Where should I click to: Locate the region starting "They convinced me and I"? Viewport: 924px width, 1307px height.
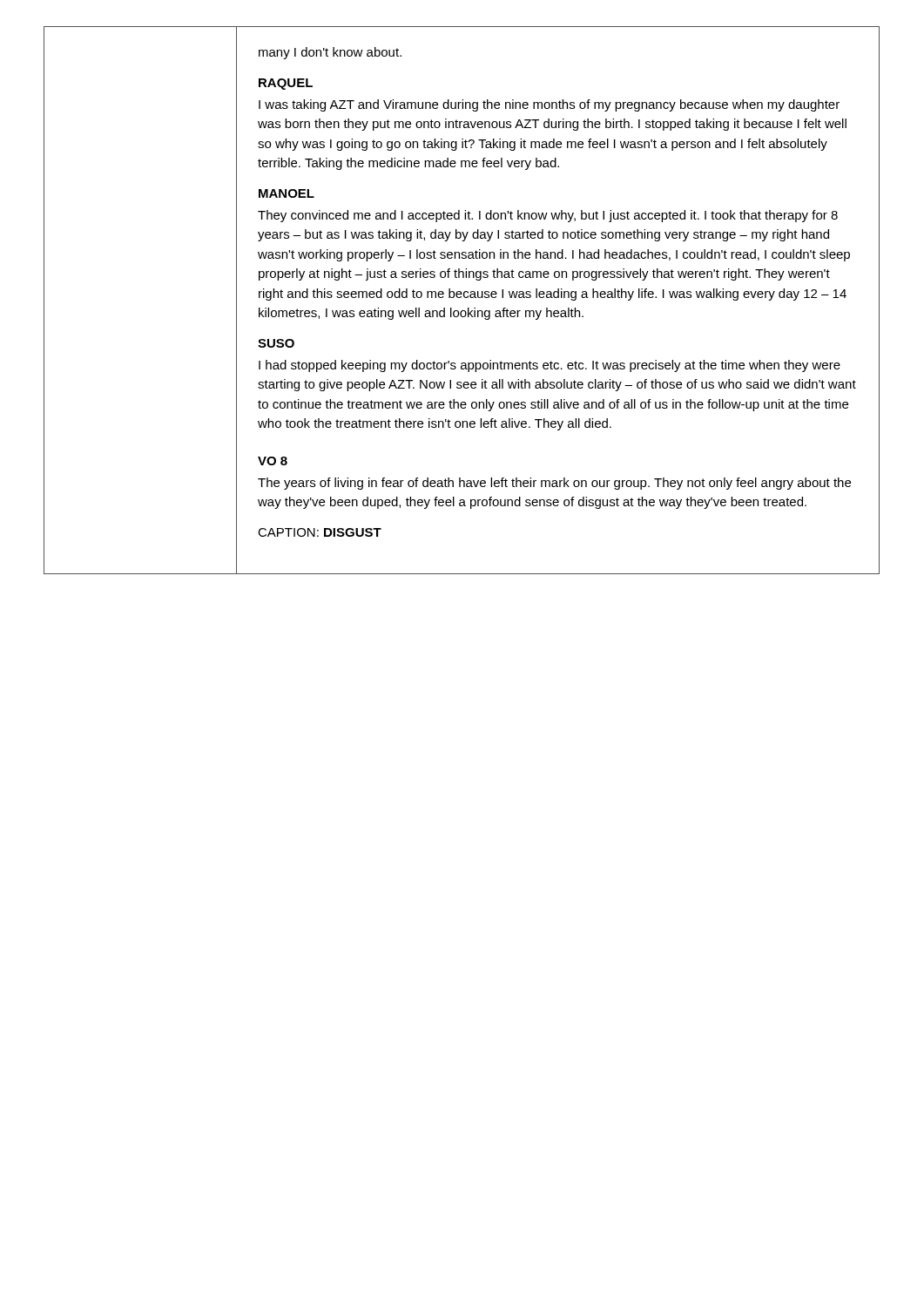(558, 264)
